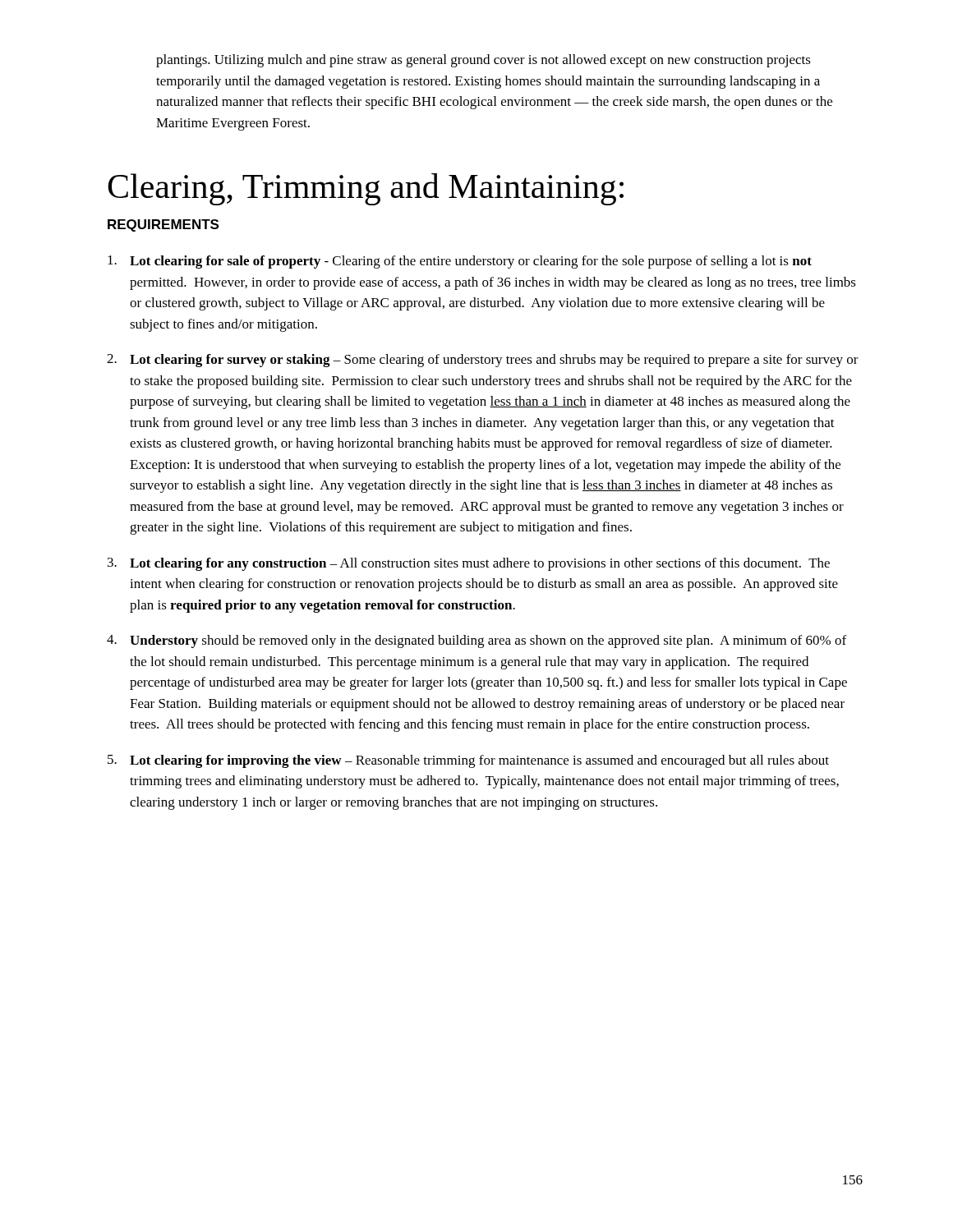
Task: Navigate to the element starting "Lot clearing for sale of property - Clearing"
Action: click(485, 292)
